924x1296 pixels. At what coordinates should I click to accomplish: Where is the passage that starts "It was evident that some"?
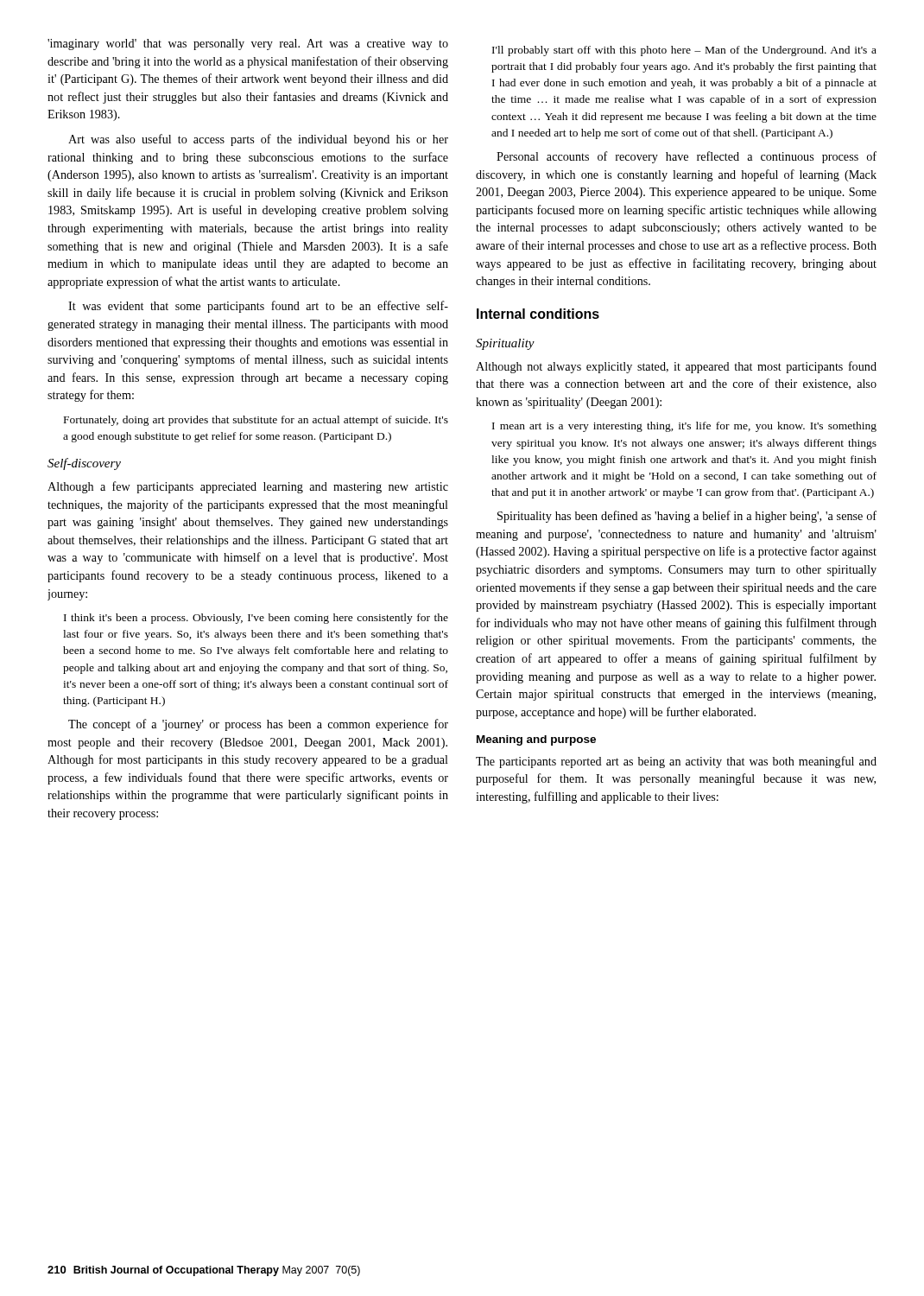pos(248,351)
